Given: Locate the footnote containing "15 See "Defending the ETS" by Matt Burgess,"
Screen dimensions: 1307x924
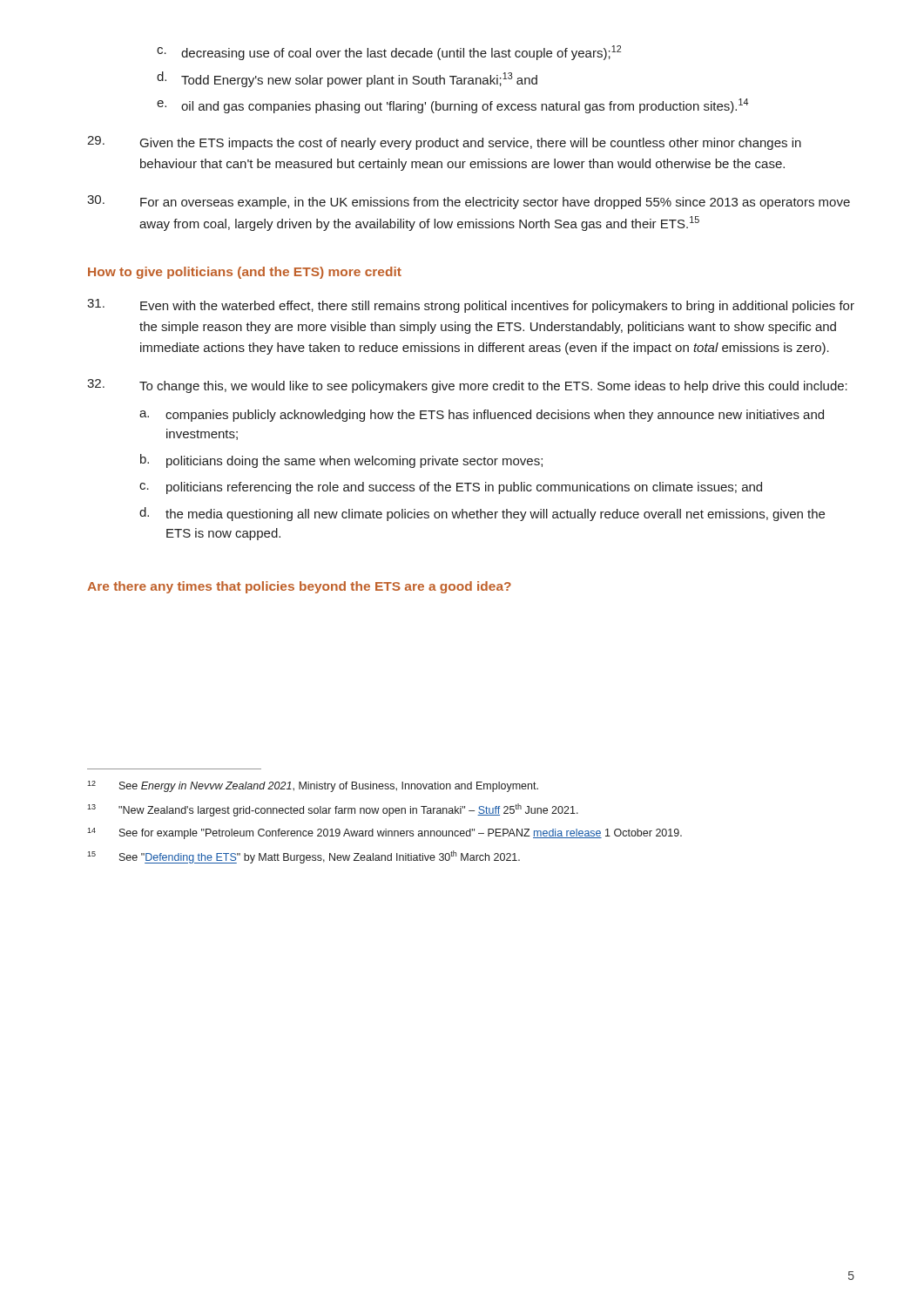Looking at the screenshot, I should tap(304, 857).
